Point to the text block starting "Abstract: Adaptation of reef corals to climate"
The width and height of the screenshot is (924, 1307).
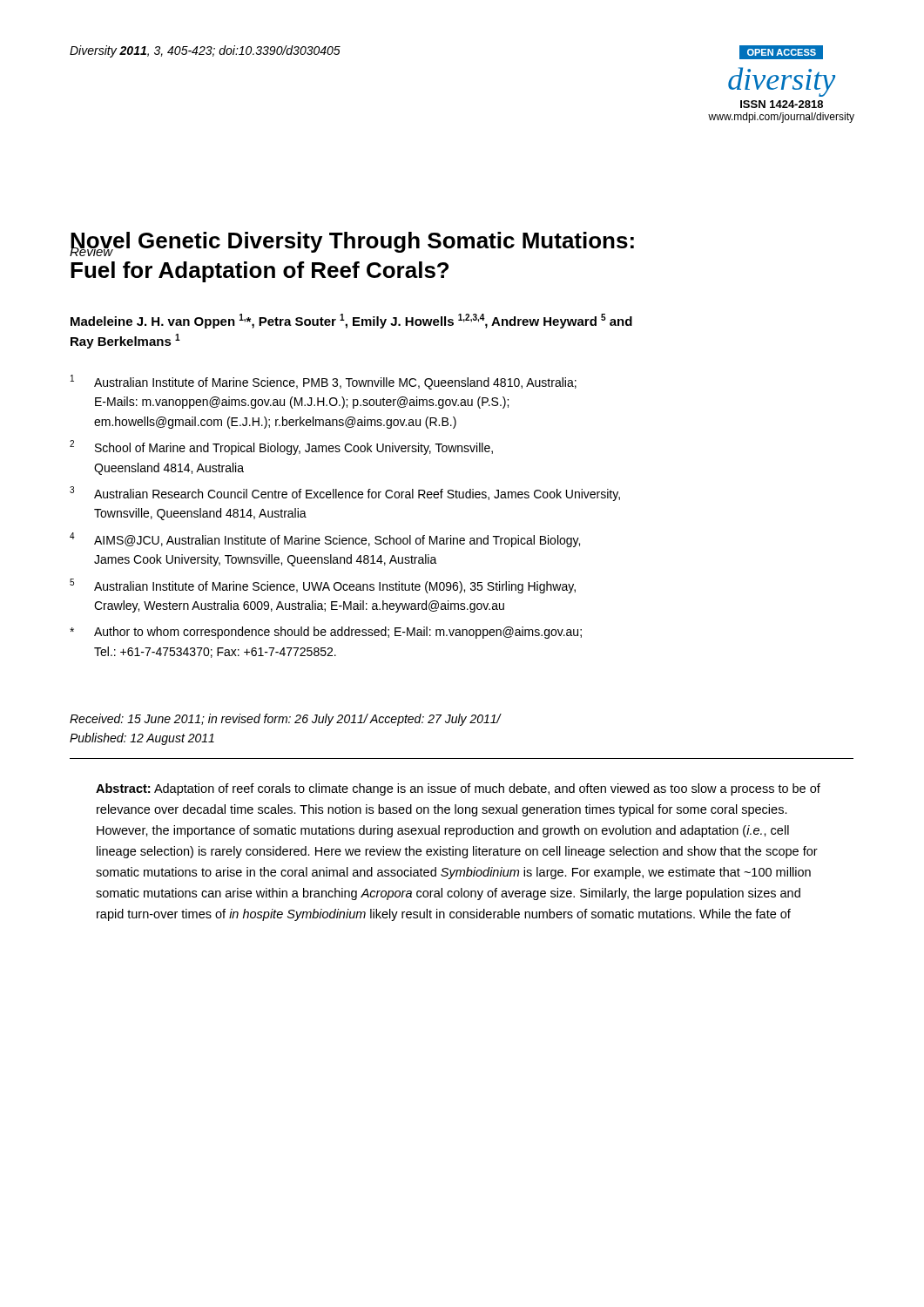point(462,852)
